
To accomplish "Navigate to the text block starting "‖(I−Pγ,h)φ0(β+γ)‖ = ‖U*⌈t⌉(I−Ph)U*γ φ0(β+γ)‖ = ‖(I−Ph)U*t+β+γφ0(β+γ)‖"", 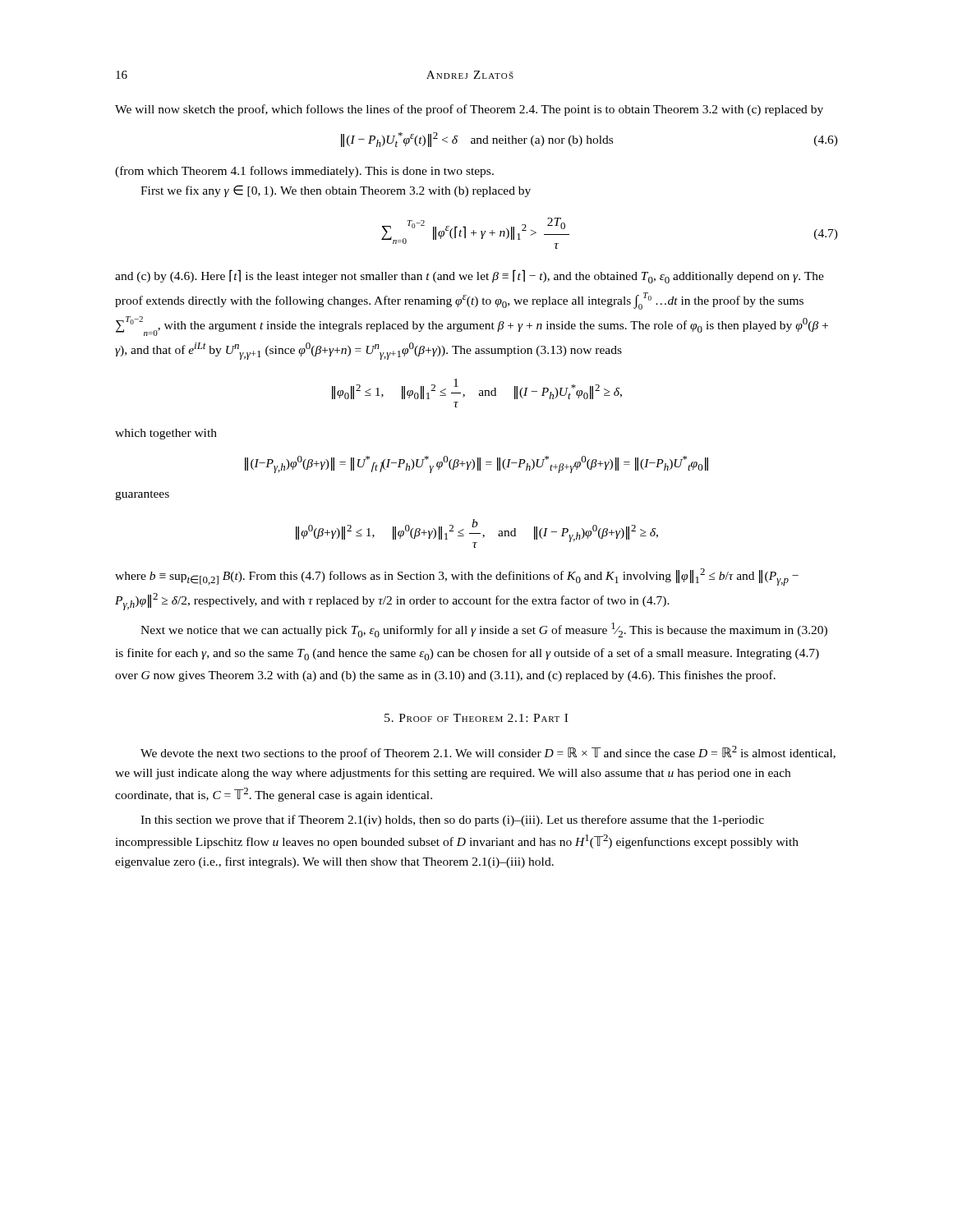I will click(476, 463).
